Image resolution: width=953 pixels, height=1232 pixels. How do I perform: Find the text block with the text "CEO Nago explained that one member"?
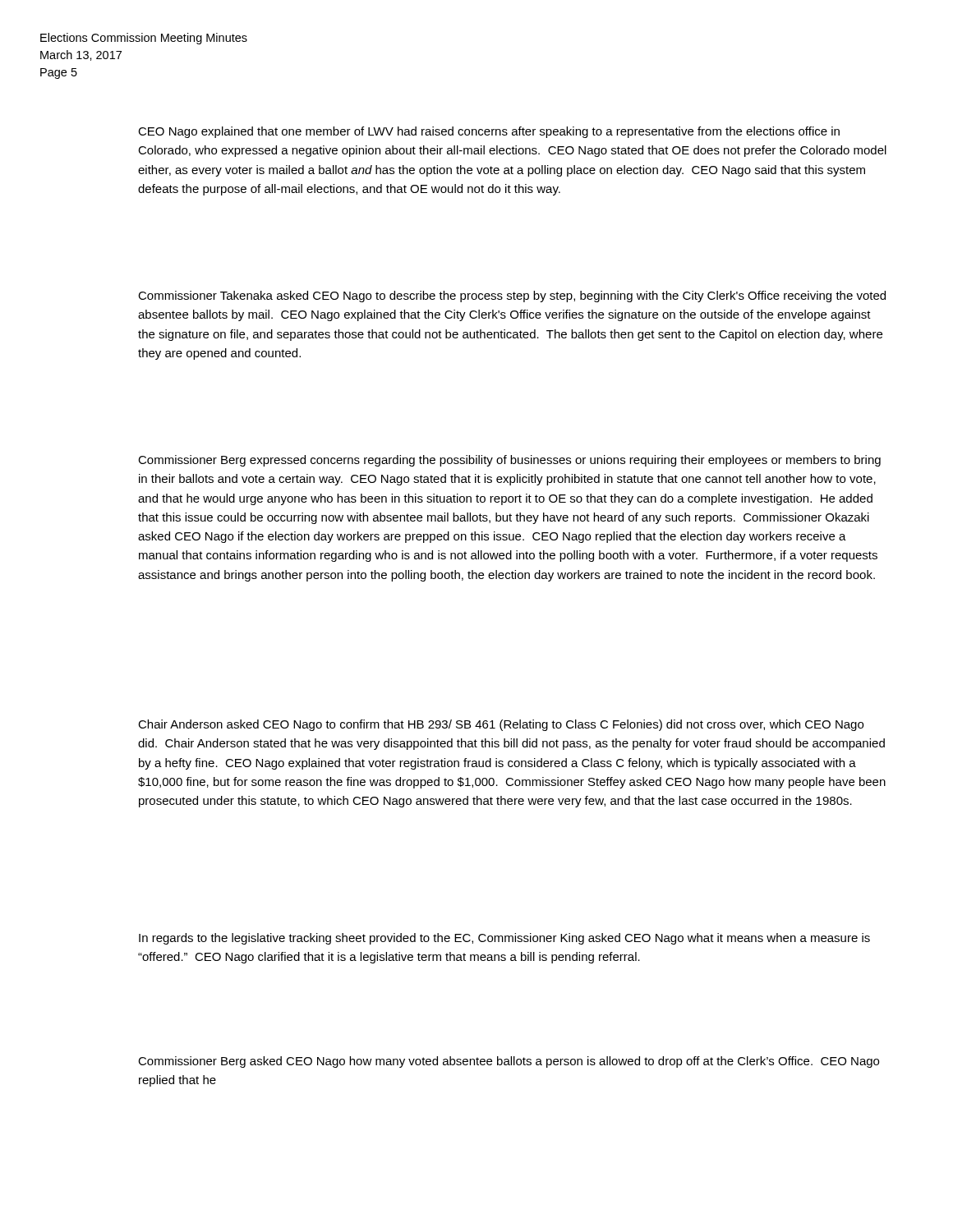pos(512,160)
